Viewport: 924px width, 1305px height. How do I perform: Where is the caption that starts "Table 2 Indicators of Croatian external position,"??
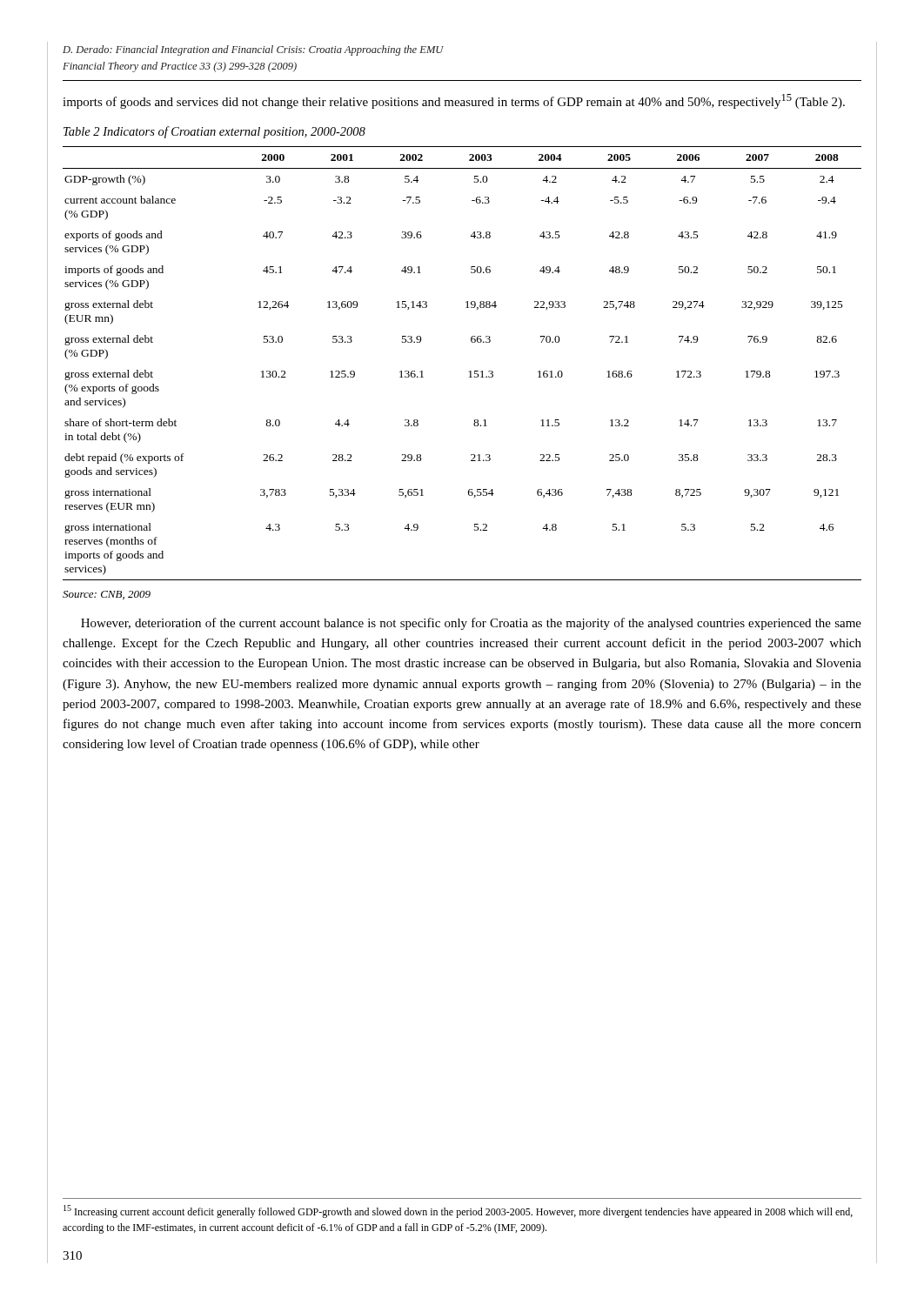[x=214, y=131]
